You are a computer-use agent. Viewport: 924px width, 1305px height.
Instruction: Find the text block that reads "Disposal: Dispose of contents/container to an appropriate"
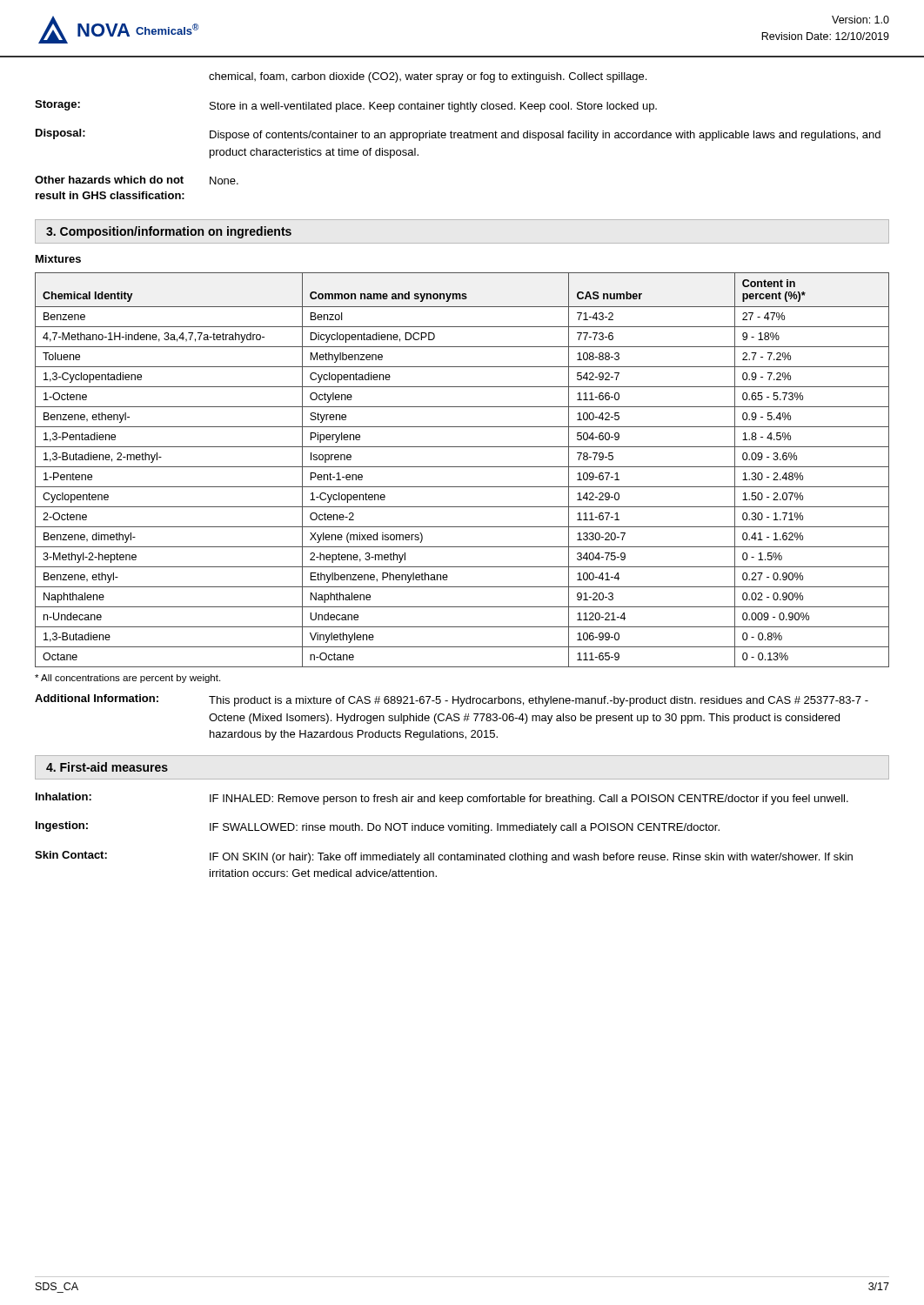tap(462, 143)
